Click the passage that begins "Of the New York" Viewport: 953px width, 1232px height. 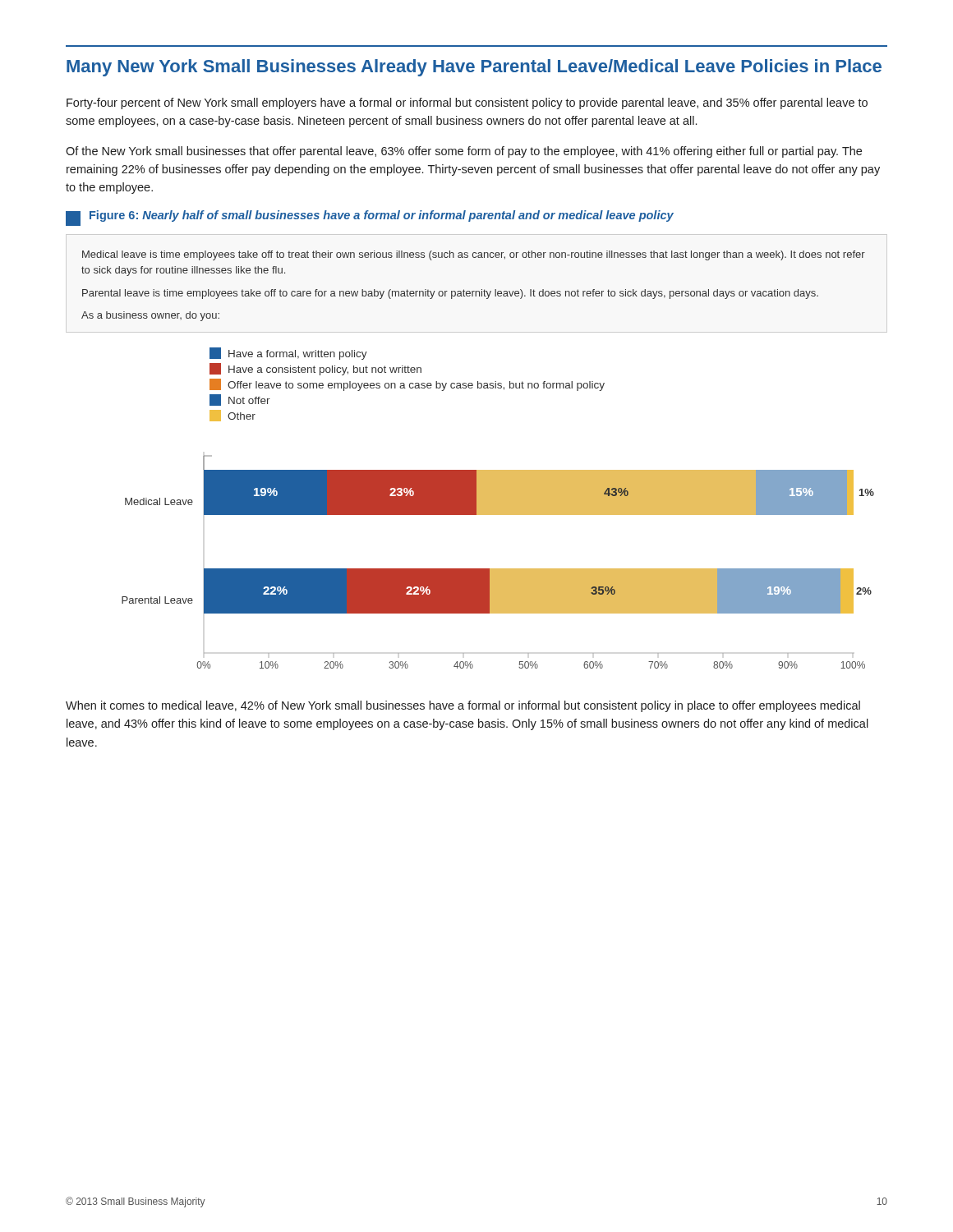(473, 169)
